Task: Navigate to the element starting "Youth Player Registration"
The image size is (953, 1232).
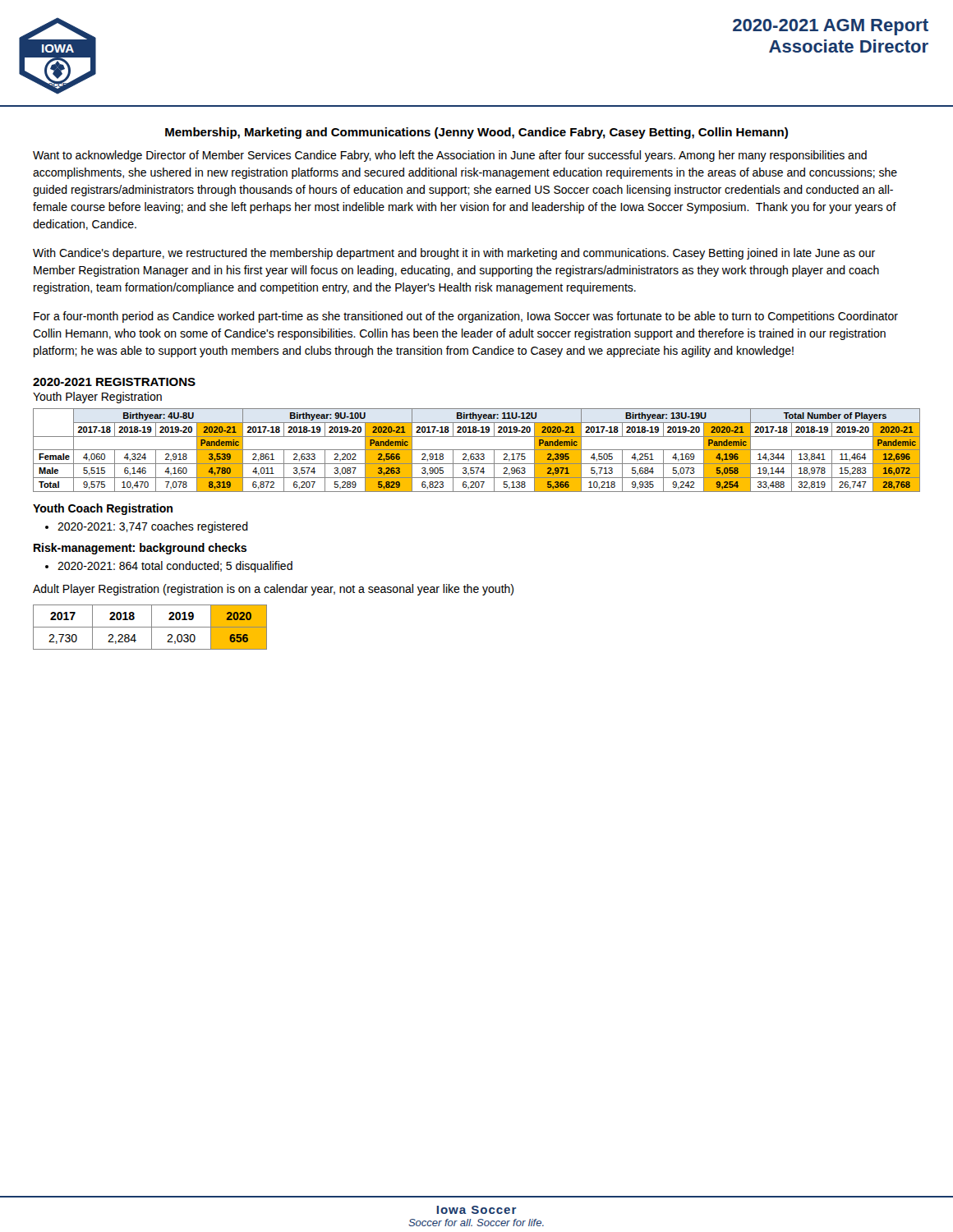Action: [98, 397]
